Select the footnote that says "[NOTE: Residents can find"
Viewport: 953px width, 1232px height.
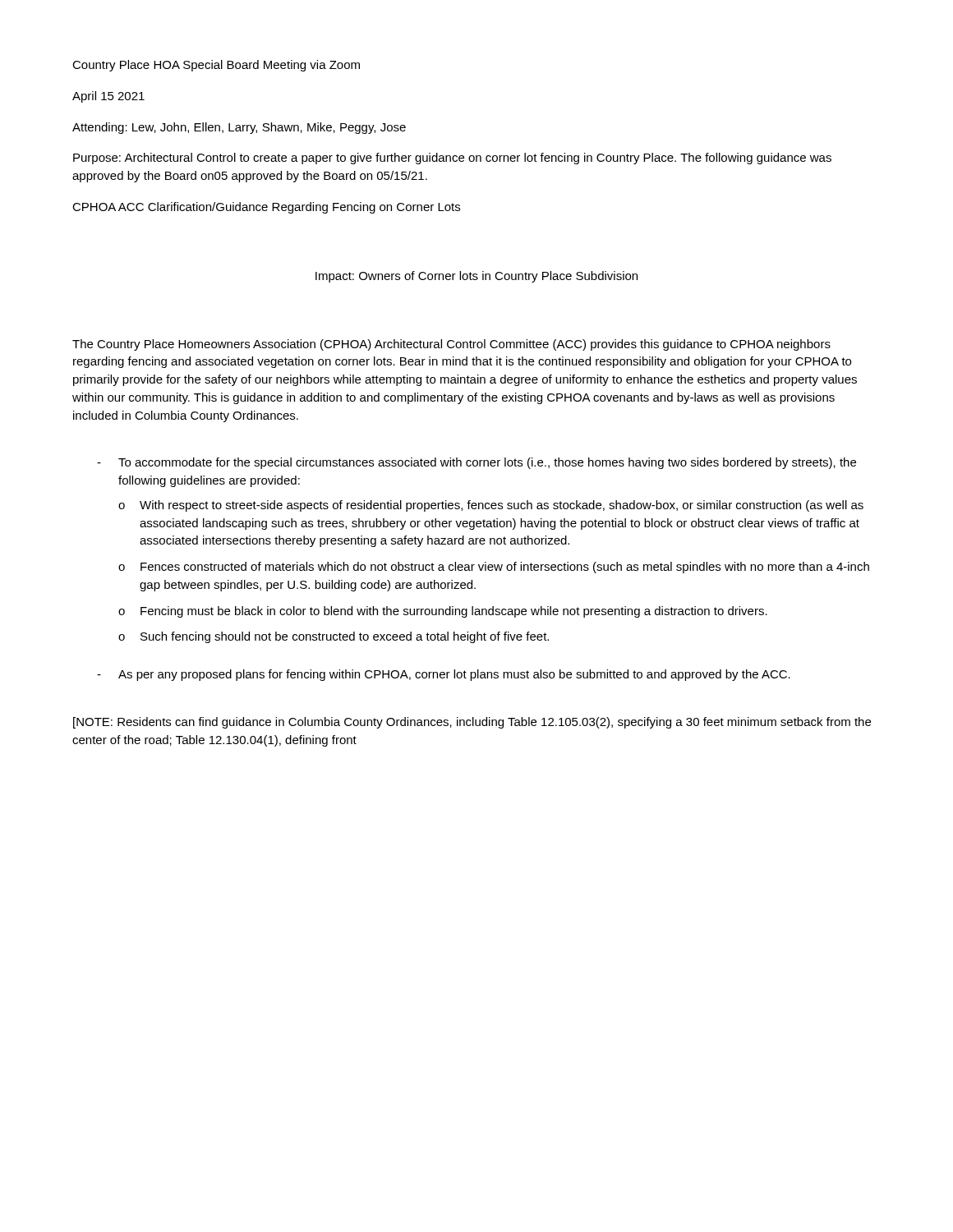pyautogui.click(x=472, y=730)
